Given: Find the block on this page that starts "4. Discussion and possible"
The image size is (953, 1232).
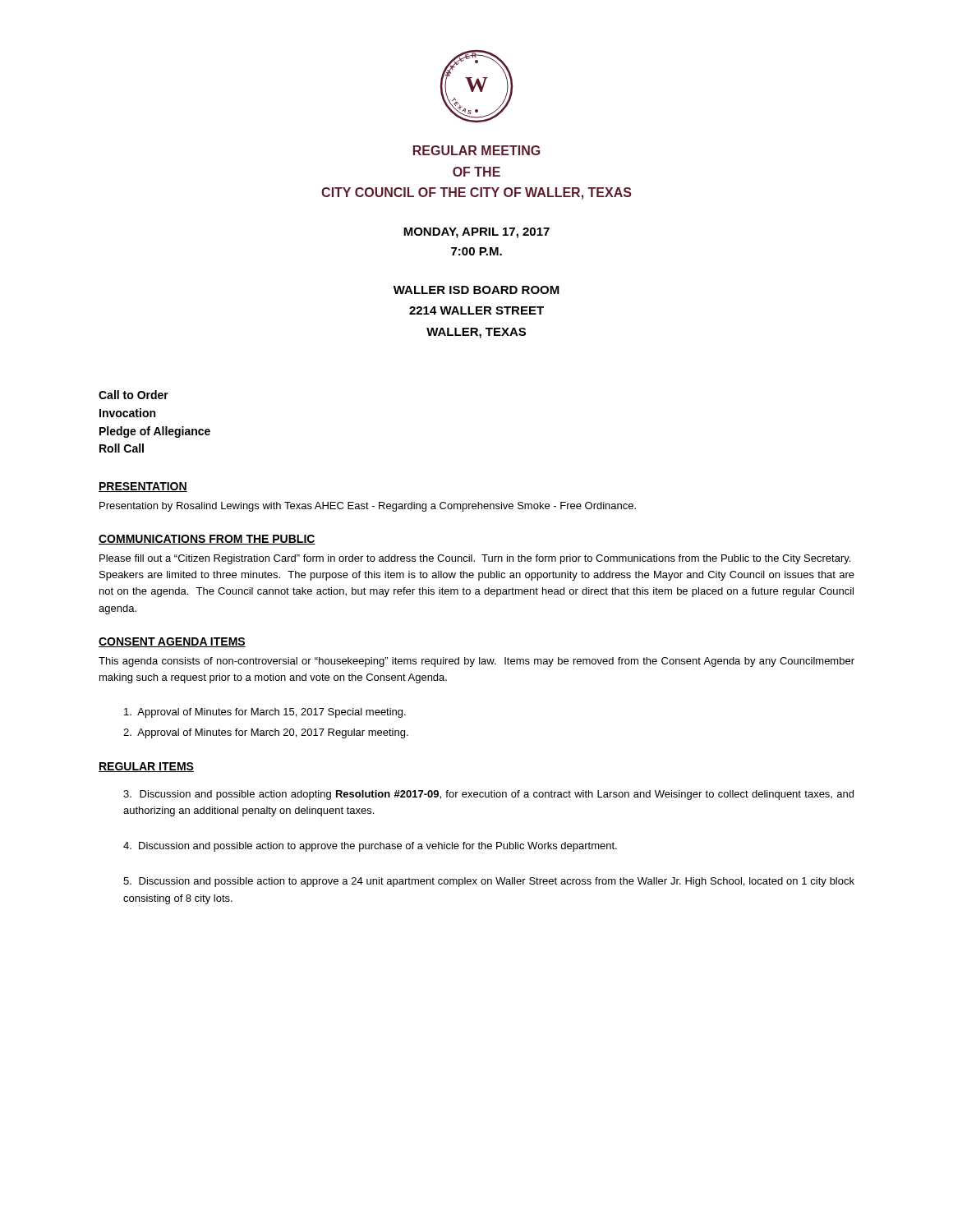Looking at the screenshot, I should coord(370,846).
